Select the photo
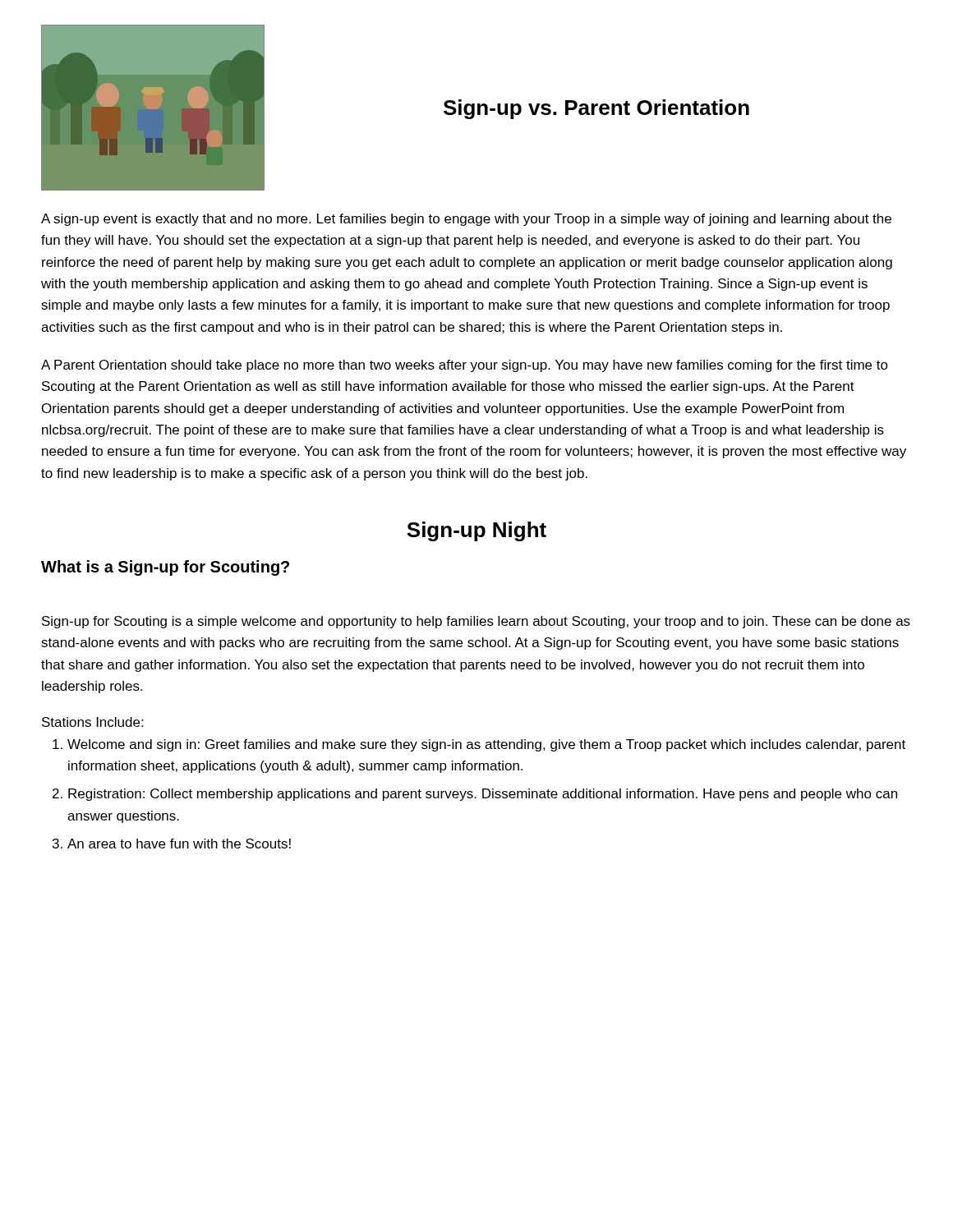Screen dimensions: 1232x953 [153, 108]
